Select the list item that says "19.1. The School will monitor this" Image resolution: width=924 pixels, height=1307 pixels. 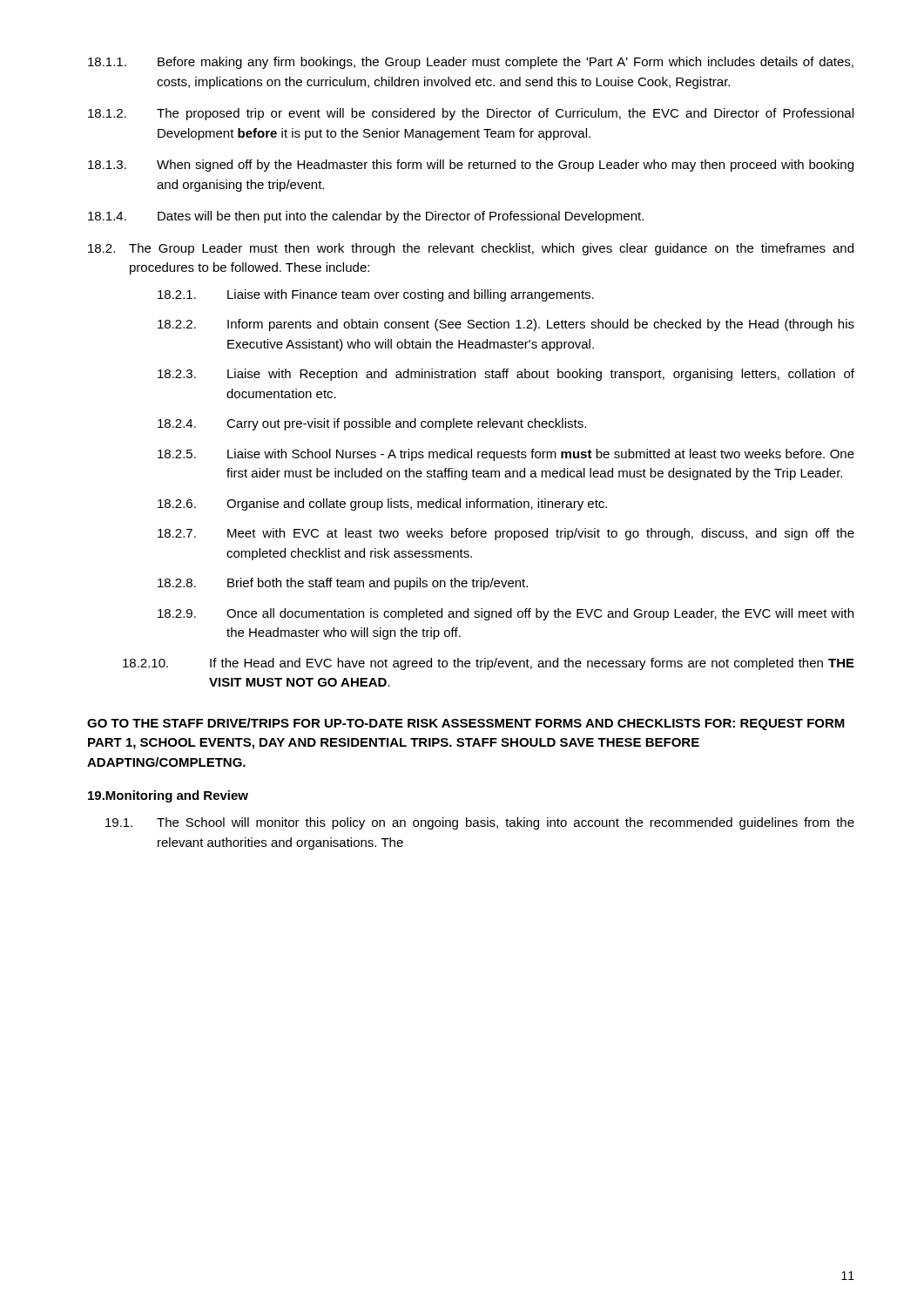tap(479, 833)
